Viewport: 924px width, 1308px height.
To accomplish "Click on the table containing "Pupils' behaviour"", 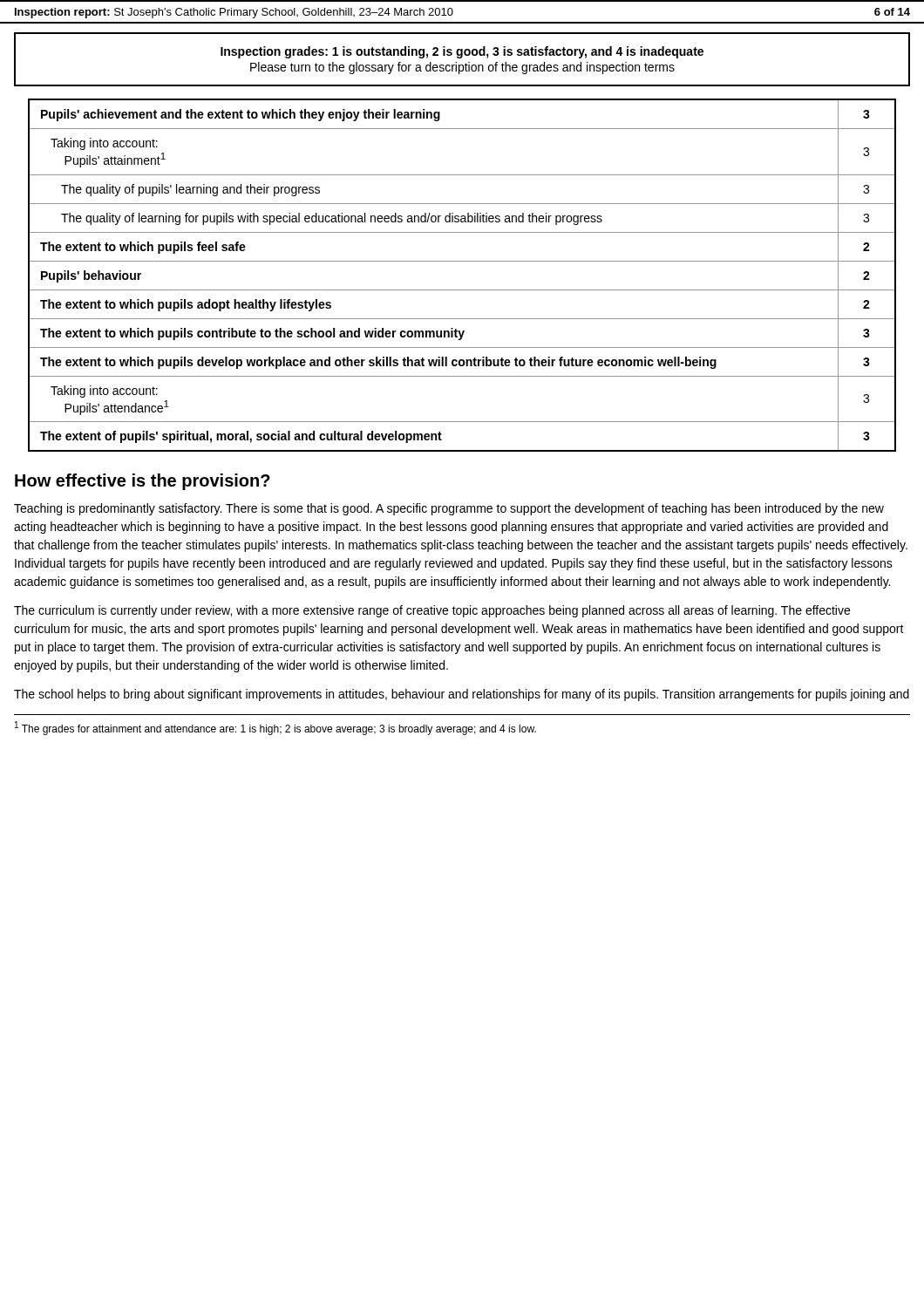I will pos(462,275).
